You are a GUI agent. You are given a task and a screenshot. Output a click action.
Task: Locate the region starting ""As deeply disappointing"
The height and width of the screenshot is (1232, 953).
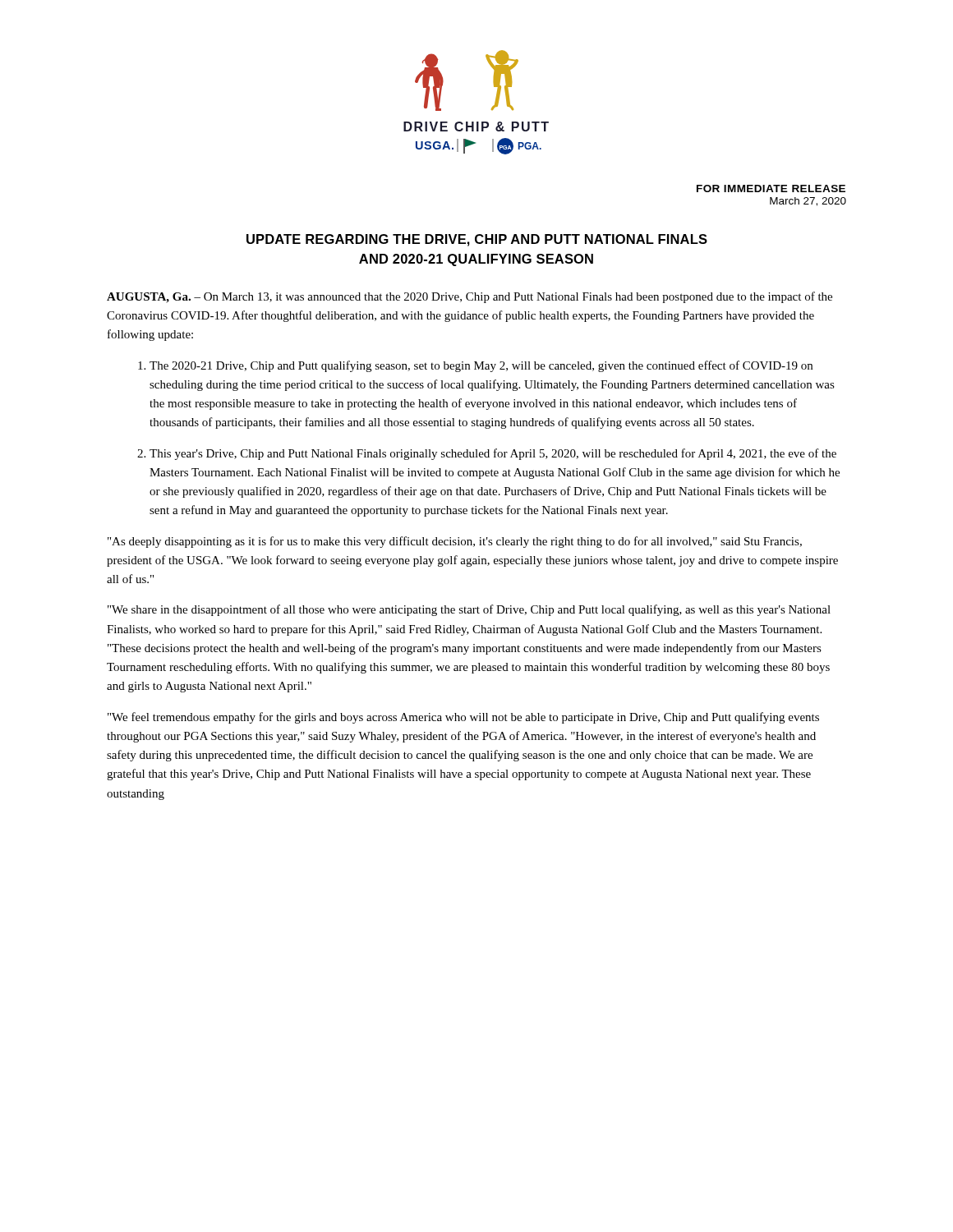point(476,560)
